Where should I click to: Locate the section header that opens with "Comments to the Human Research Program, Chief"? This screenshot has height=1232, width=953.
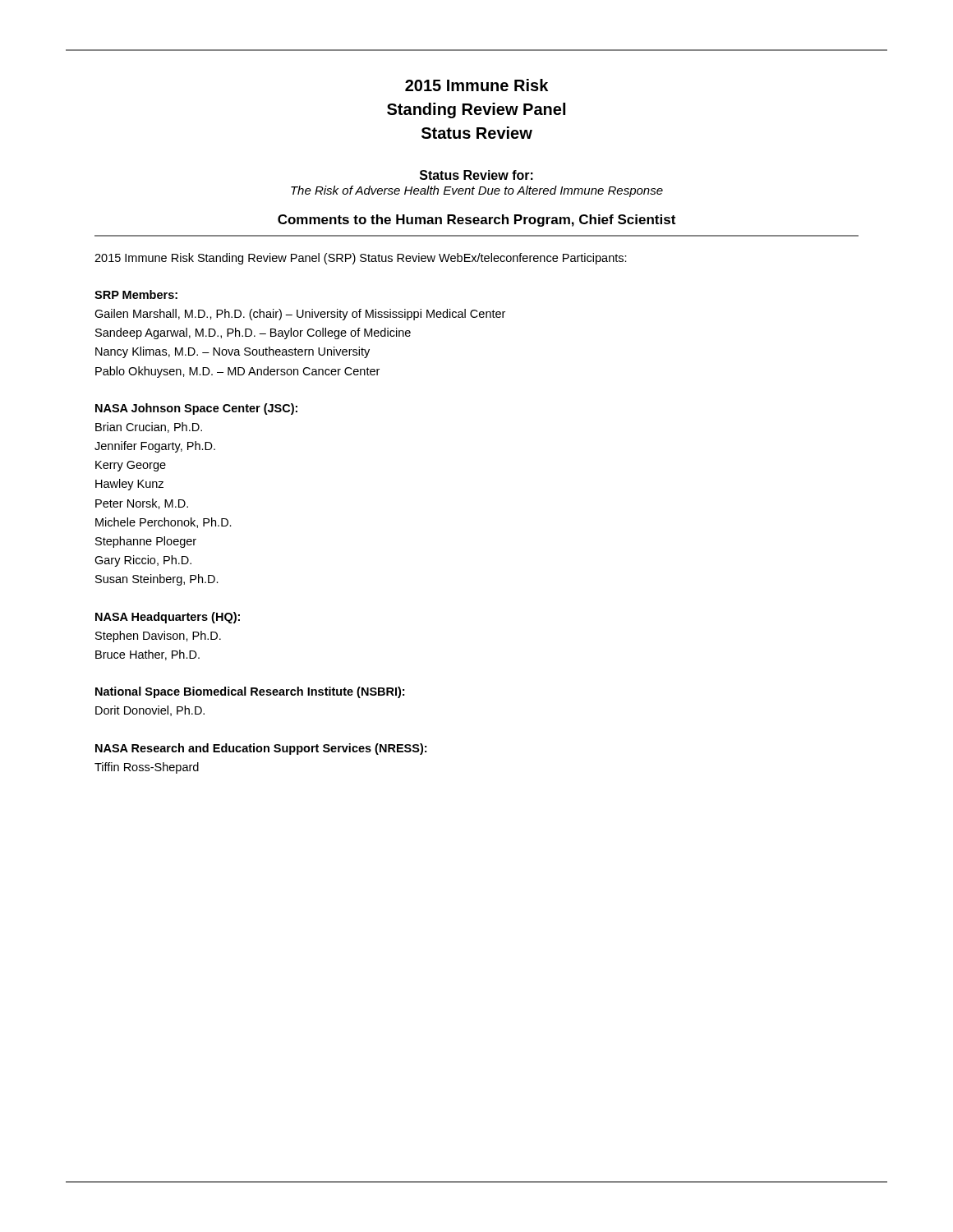click(x=476, y=220)
